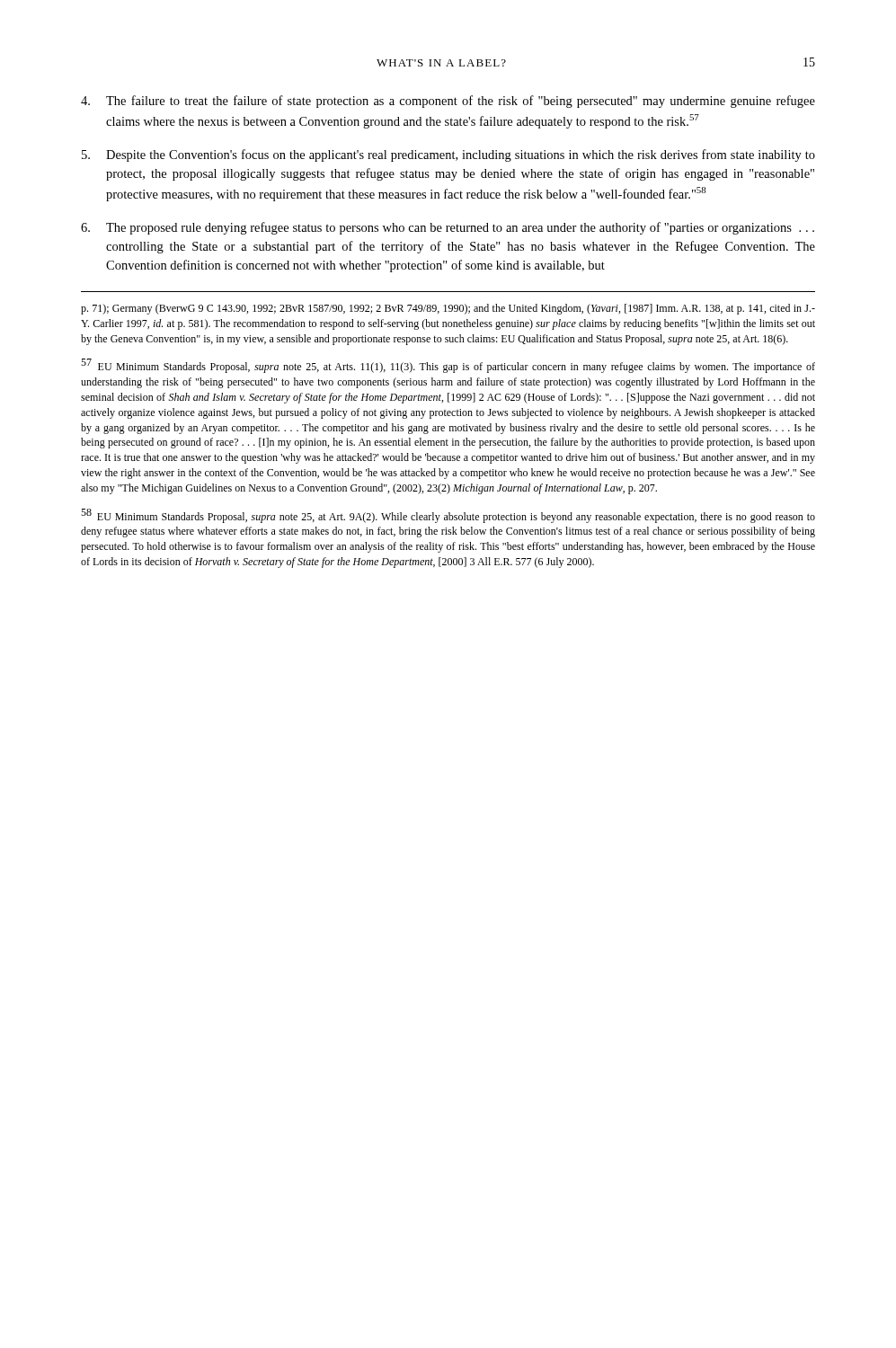Image resolution: width=896 pixels, height=1348 pixels.
Task: Point to the block beginning "p. 71); Germany (BverwG 9"
Action: [448, 324]
